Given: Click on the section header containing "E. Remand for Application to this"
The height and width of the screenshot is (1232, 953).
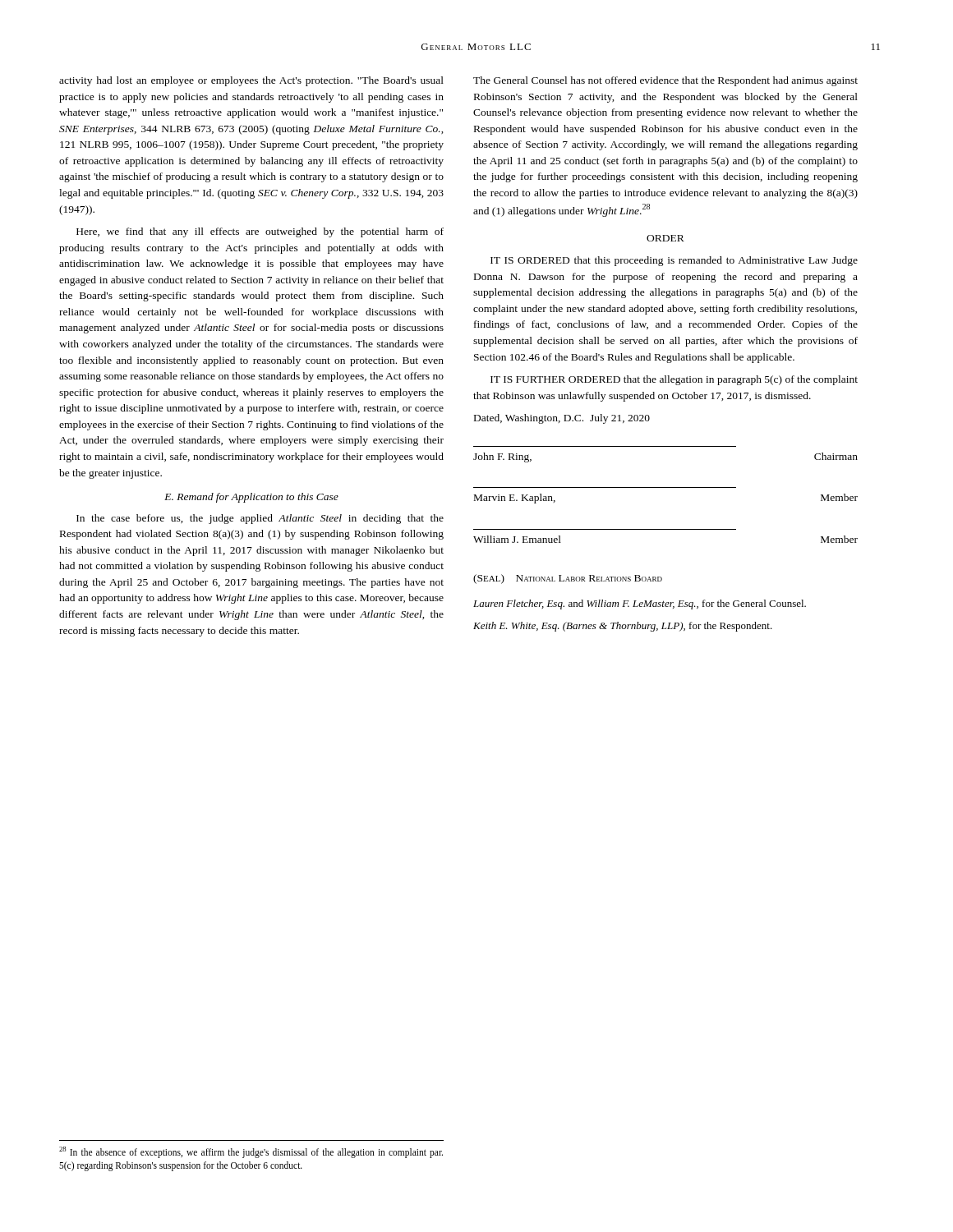Looking at the screenshot, I should [251, 497].
